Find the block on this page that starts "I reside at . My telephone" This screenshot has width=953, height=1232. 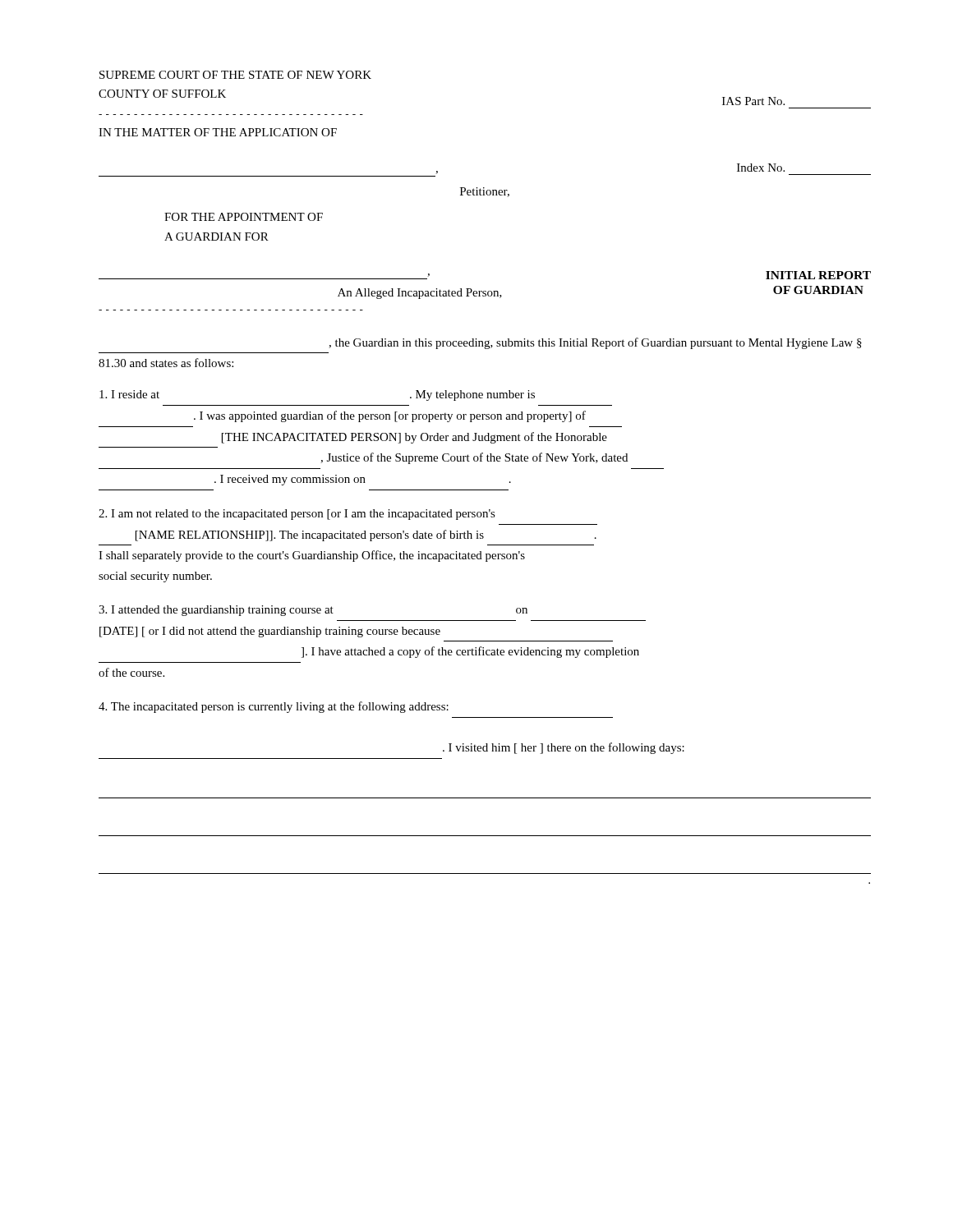click(x=485, y=437)
